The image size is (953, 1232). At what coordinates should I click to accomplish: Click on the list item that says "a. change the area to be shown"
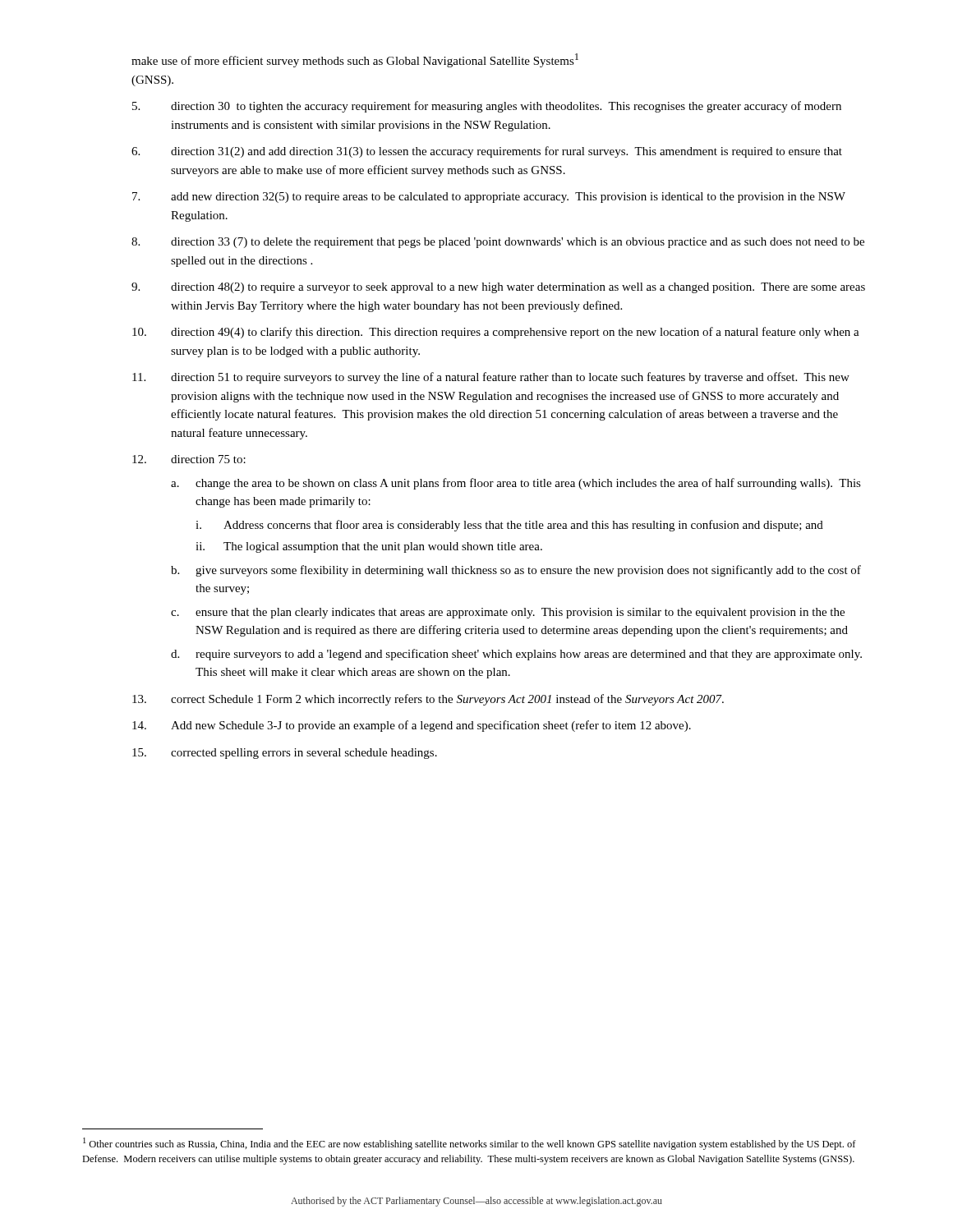click(x=521, y=515)
